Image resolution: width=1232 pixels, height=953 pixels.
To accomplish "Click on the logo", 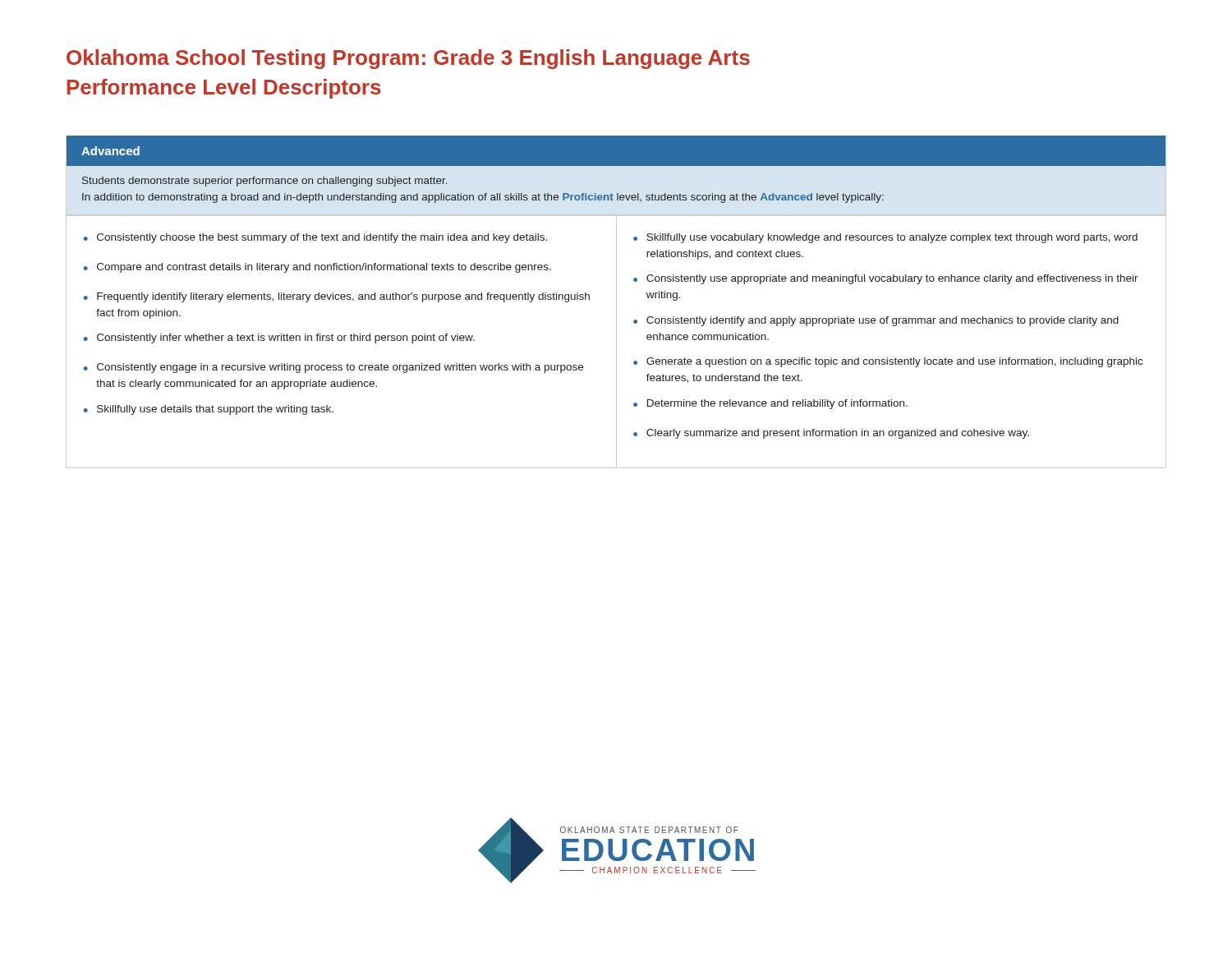I will [616, 850].
